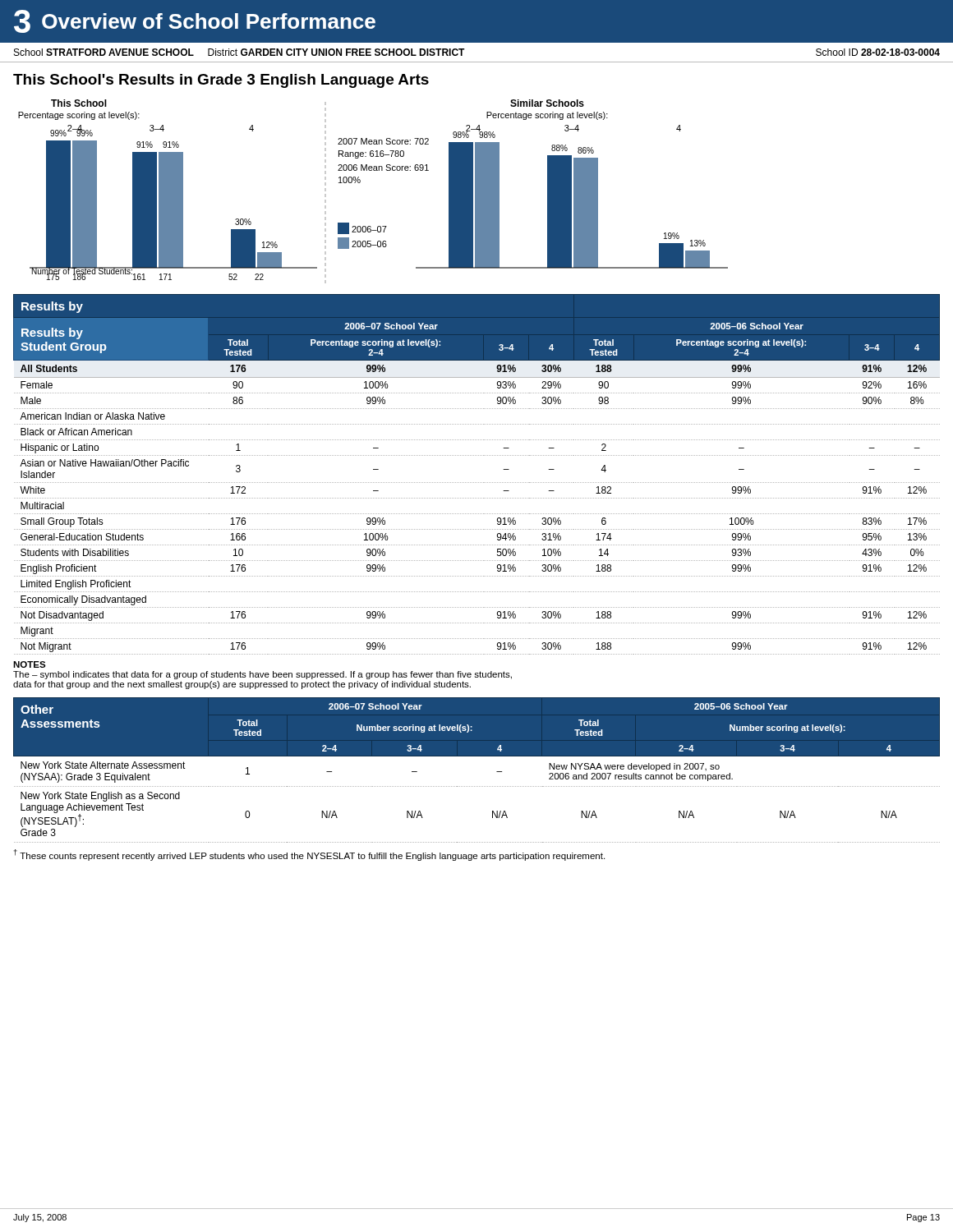Select the element starting "This School's Results in Grade"
The width and height of the screenshot is (953, 1232).
(221, 79)
